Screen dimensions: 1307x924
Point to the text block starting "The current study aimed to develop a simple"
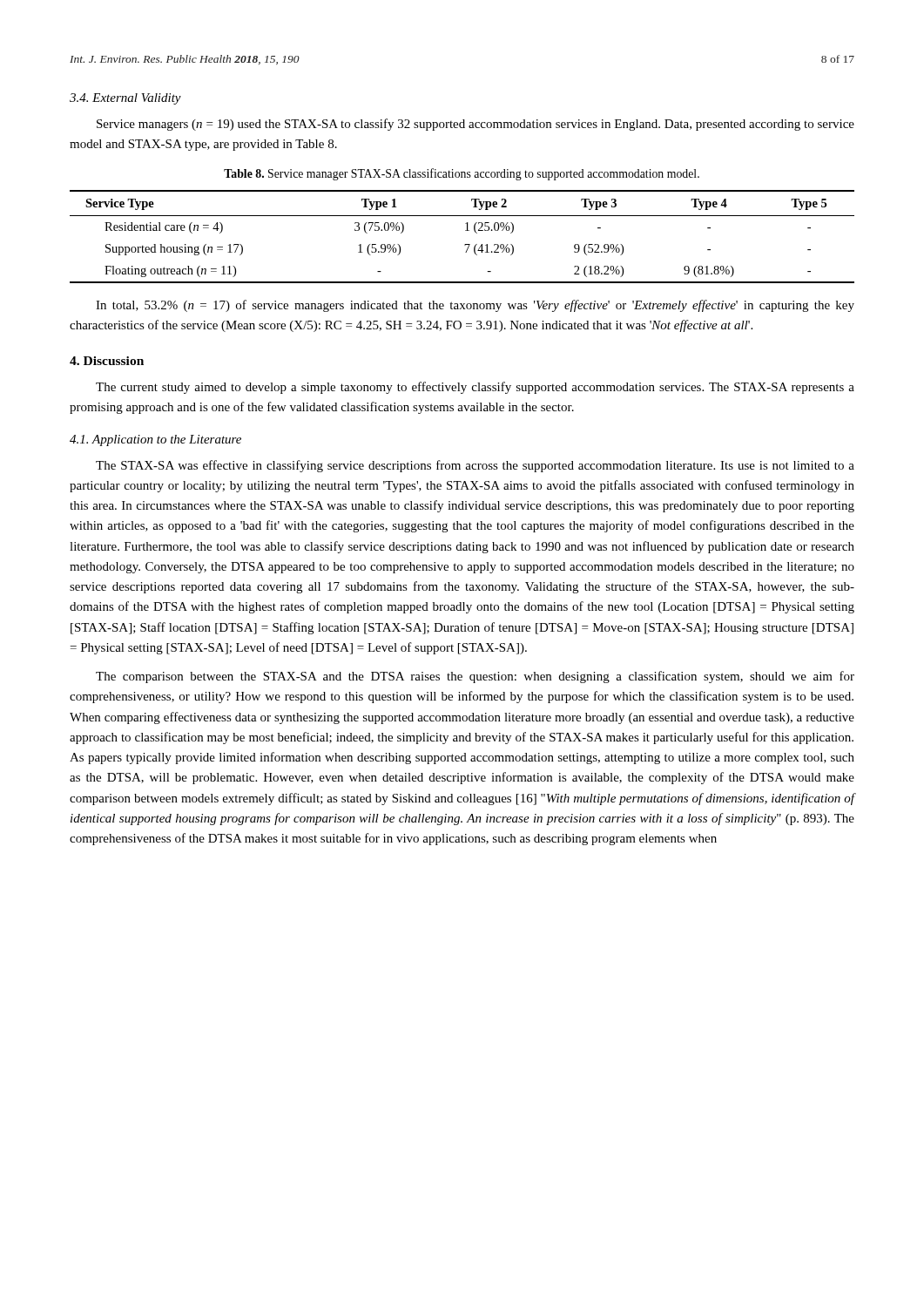[x=462, y=397]
